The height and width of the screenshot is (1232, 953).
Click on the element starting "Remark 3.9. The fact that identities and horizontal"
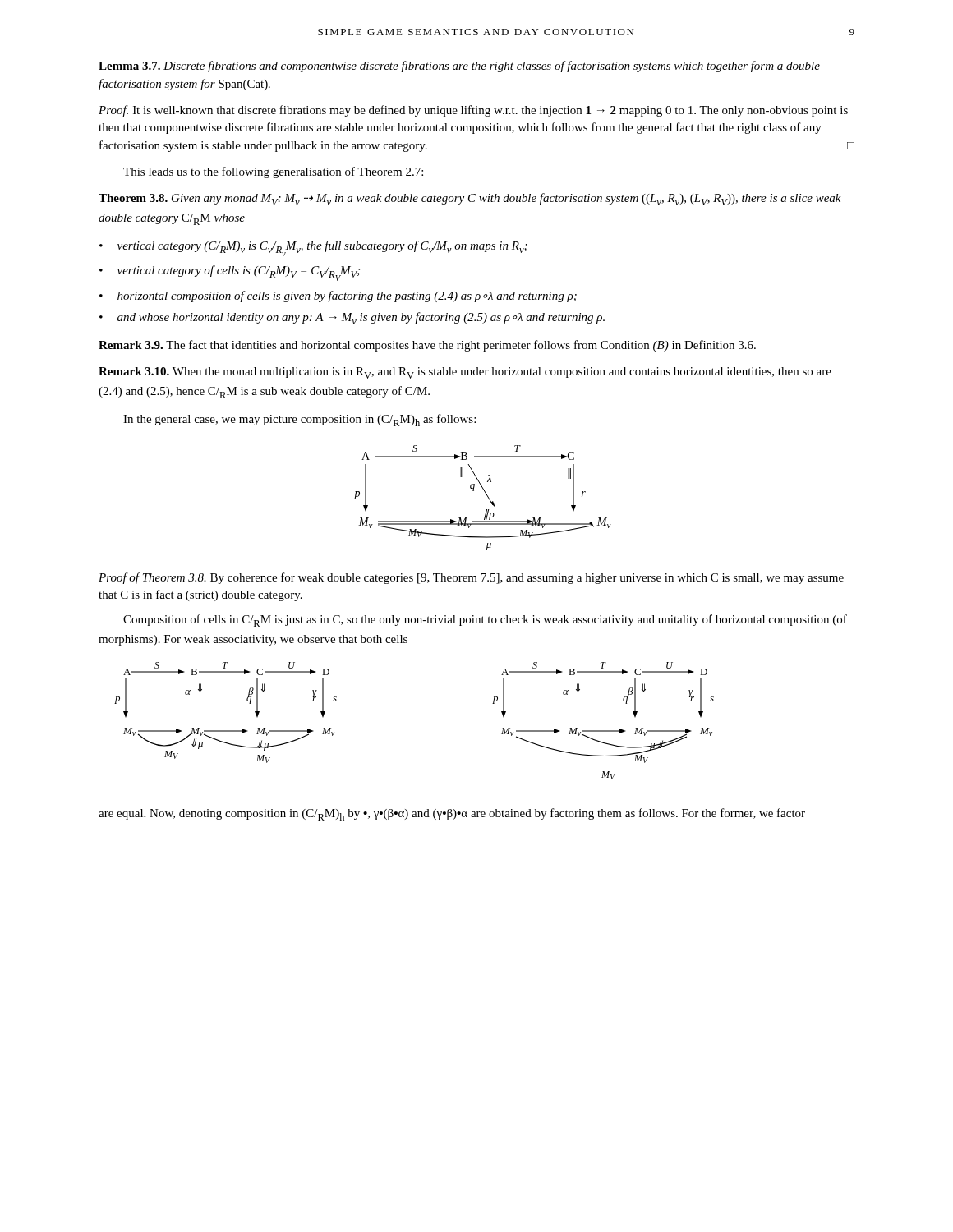coord(476,346)
